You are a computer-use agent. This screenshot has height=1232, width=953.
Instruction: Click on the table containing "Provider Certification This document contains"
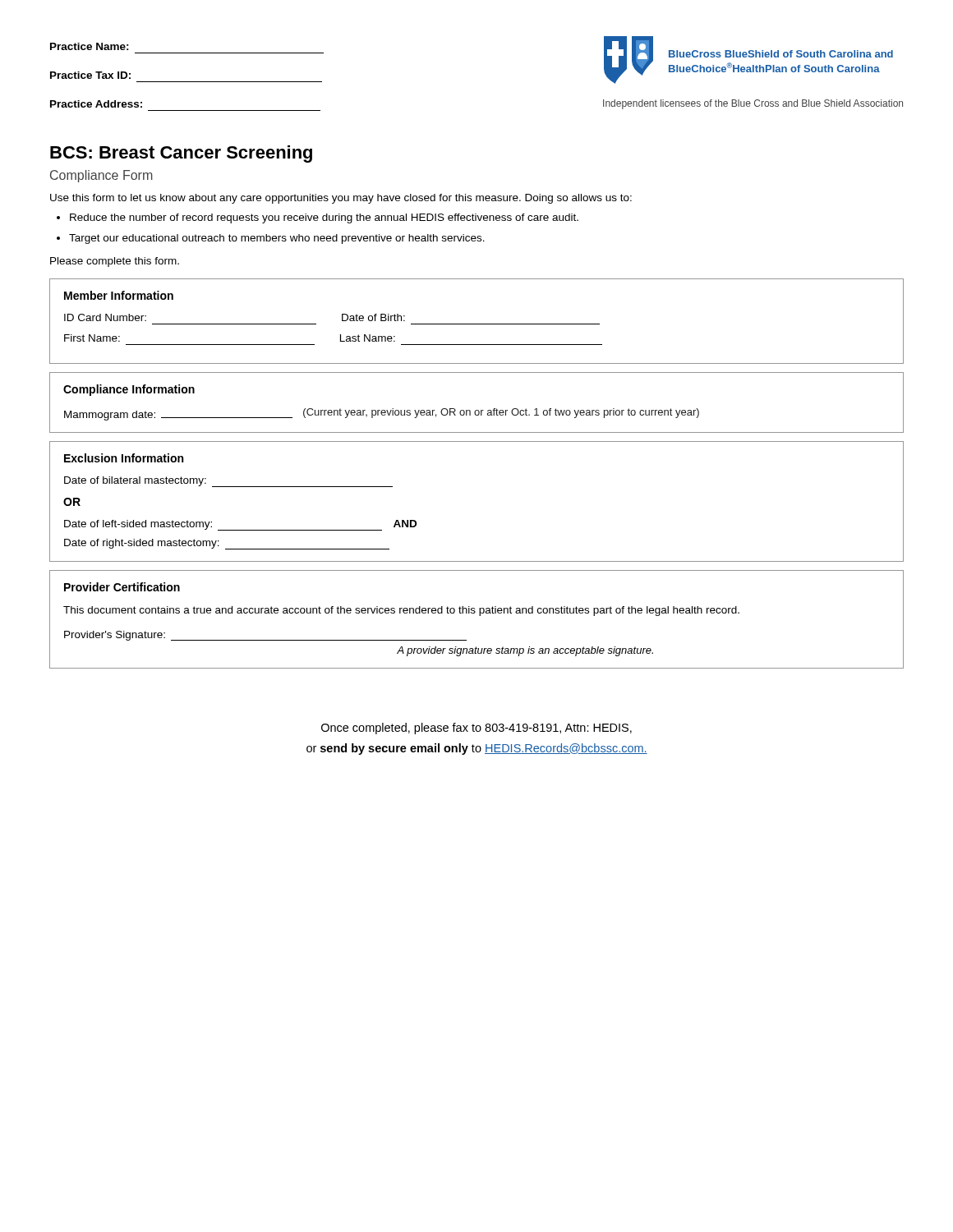pyautogui.click(x=476, y=619)
